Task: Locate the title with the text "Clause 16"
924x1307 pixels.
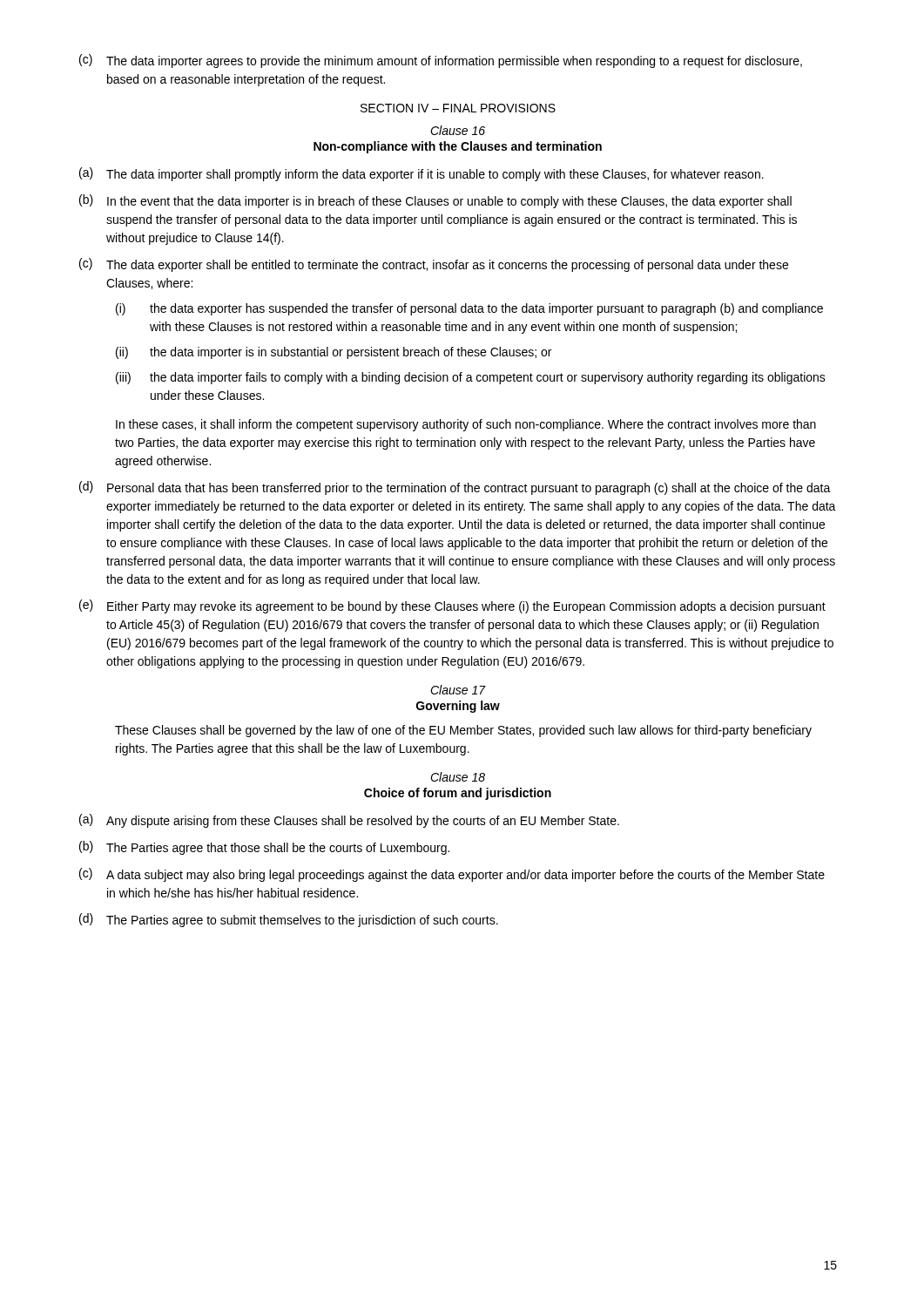Action: (458, 131)
